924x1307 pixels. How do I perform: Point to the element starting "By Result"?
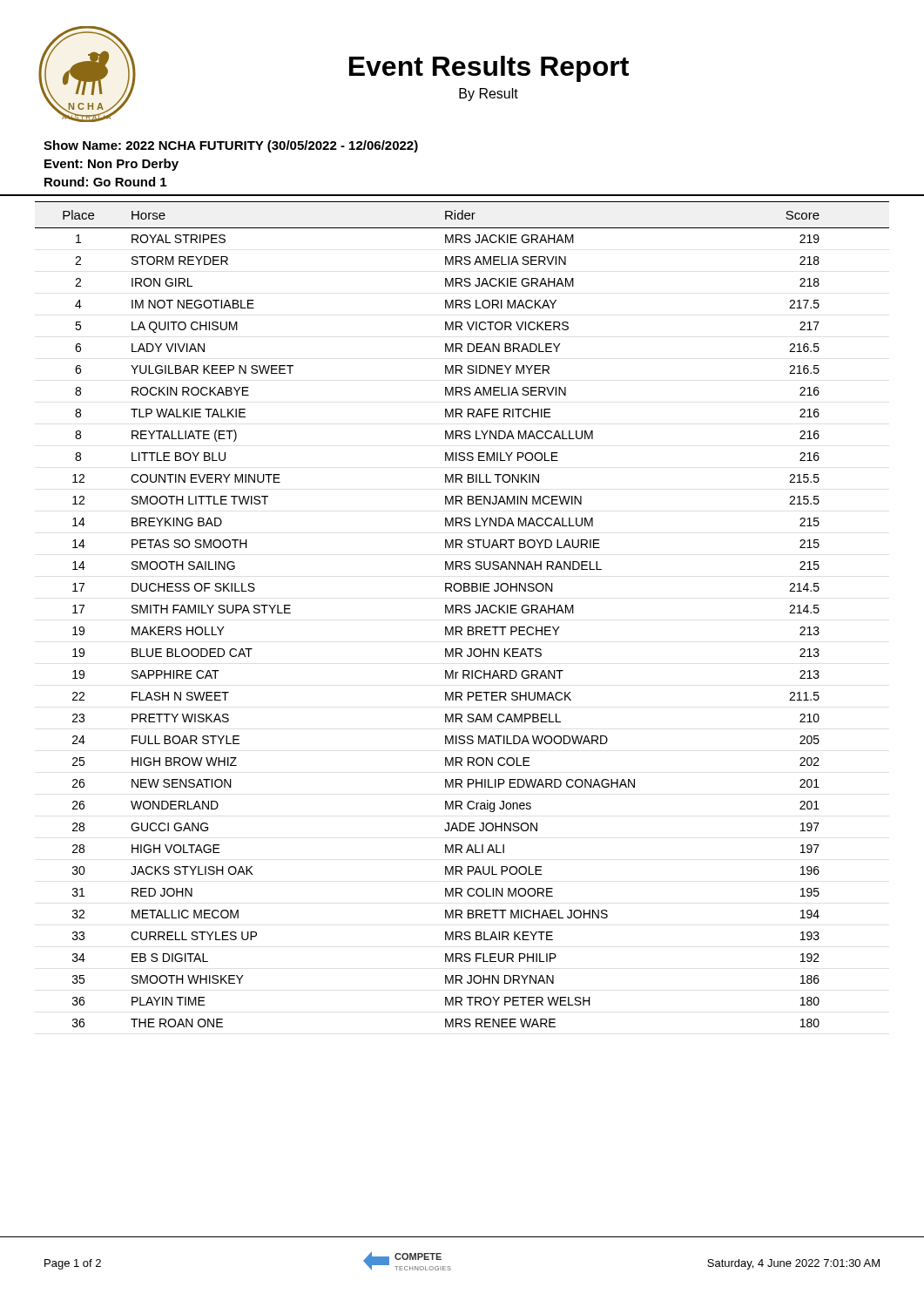click(488, 93)
